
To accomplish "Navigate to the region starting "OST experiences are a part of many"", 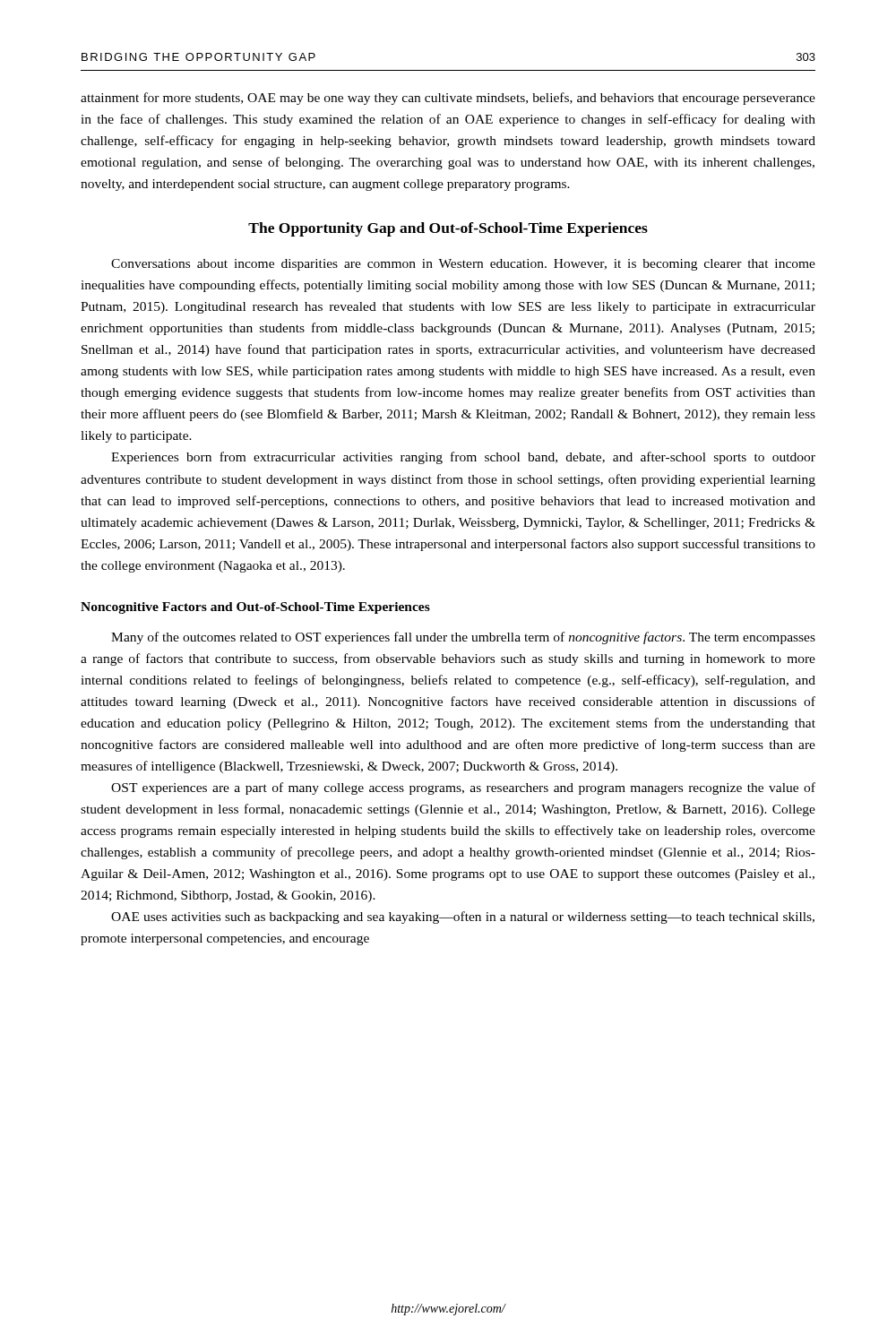I will click(448, 841).
